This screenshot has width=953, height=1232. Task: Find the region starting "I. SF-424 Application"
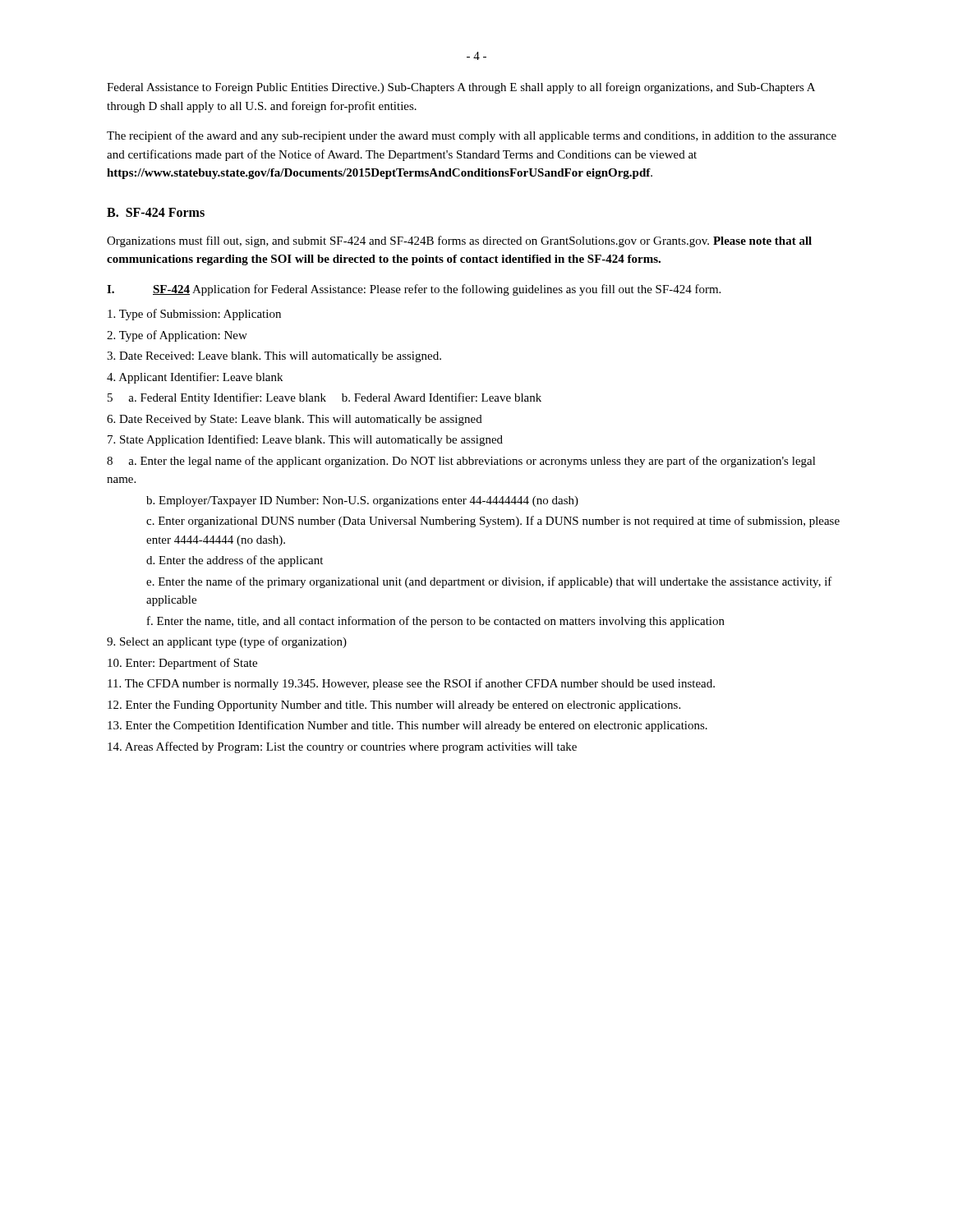pos(414,289)
